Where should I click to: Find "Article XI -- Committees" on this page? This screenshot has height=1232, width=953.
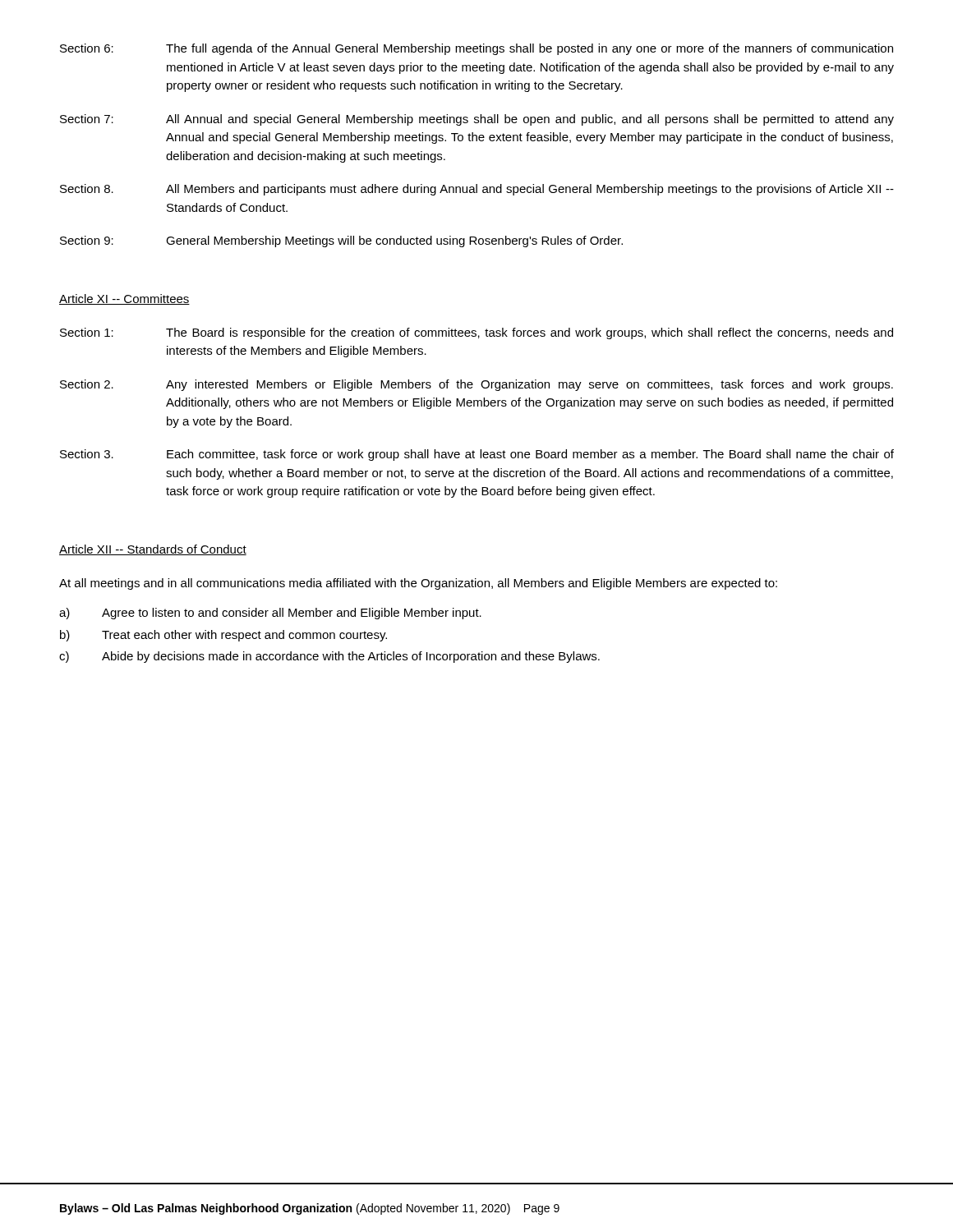coord(124,298)
